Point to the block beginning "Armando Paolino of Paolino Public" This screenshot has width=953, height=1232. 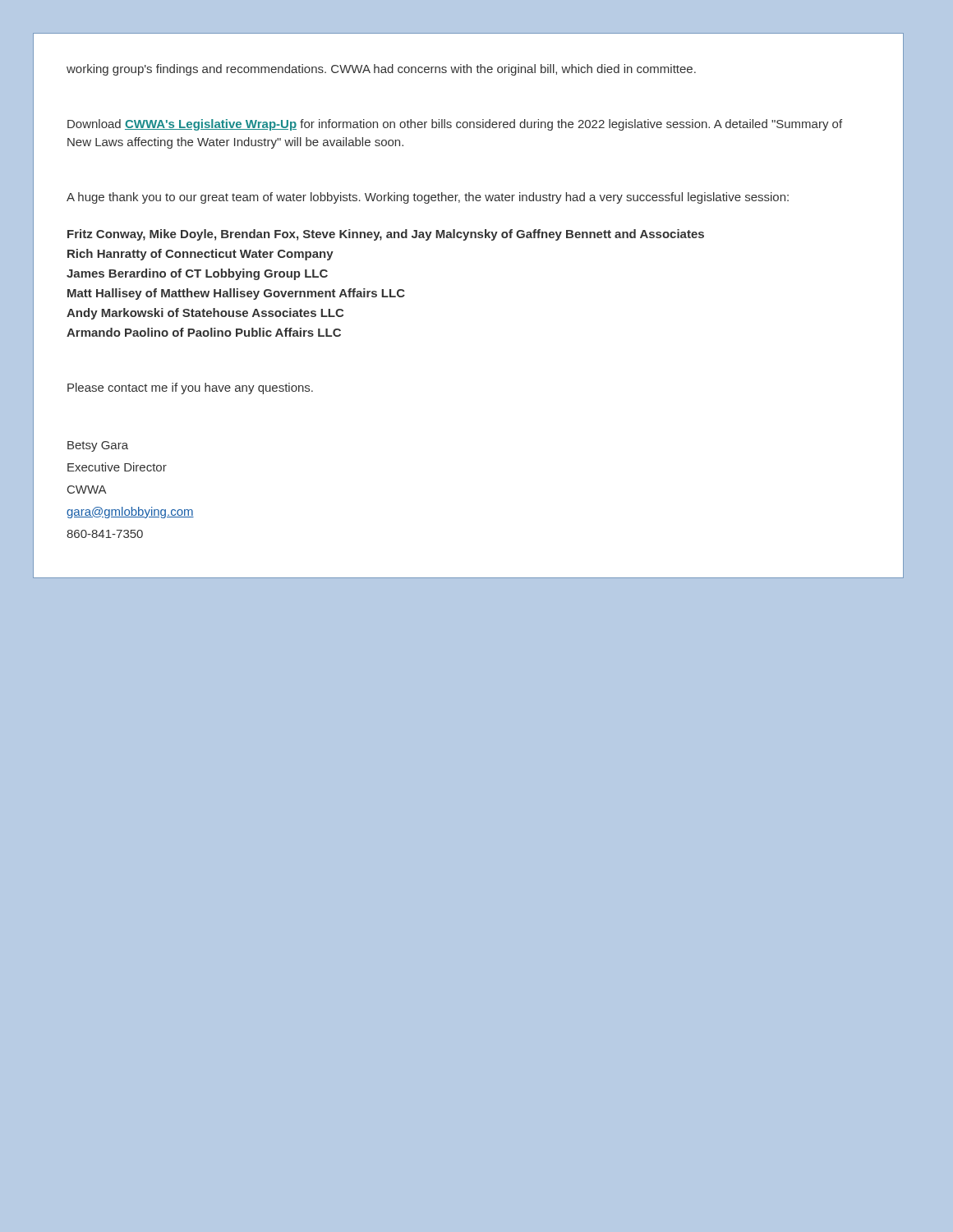coord(204,332)
